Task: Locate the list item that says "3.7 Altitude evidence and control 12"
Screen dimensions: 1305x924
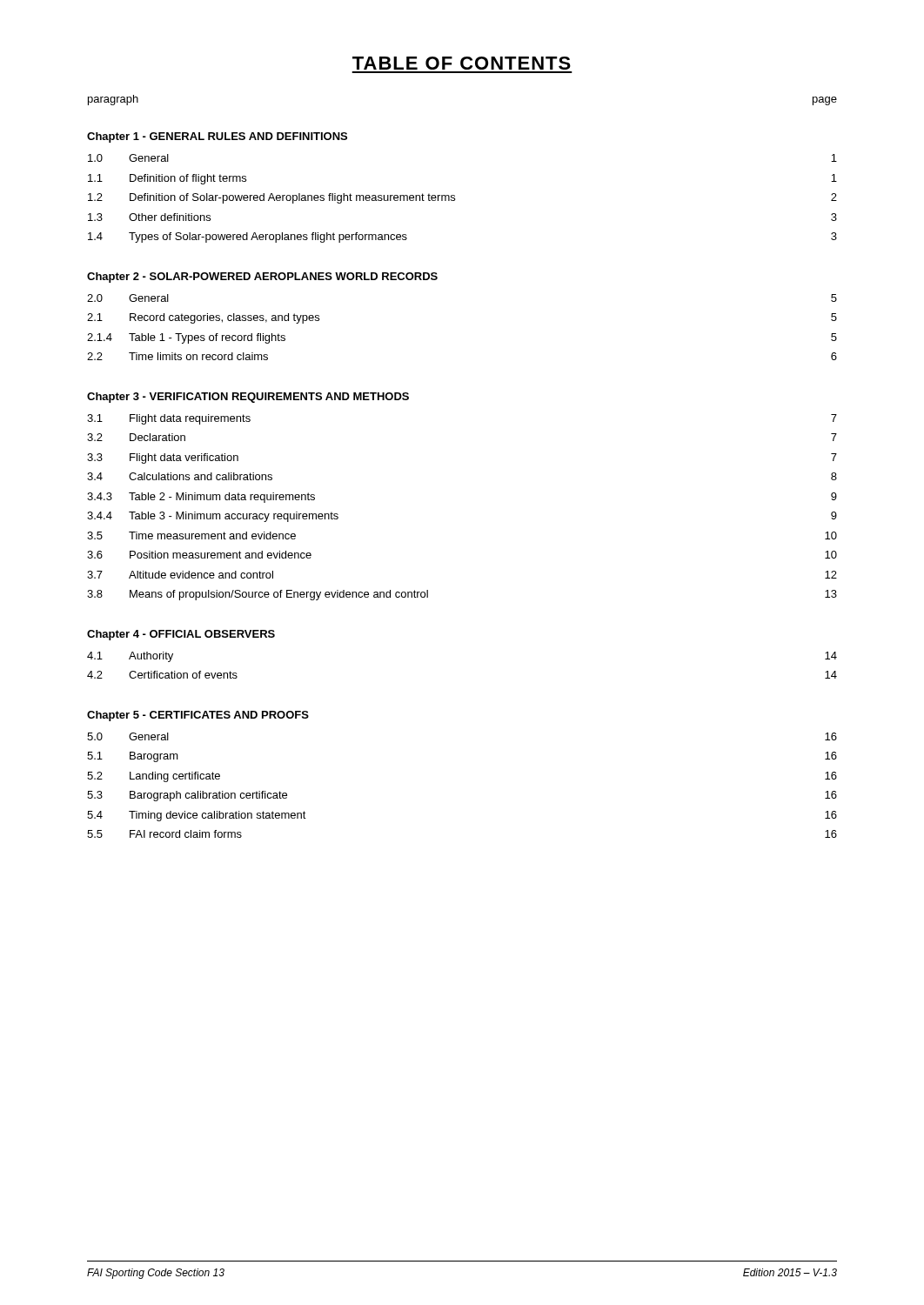Action: point(90,575)
